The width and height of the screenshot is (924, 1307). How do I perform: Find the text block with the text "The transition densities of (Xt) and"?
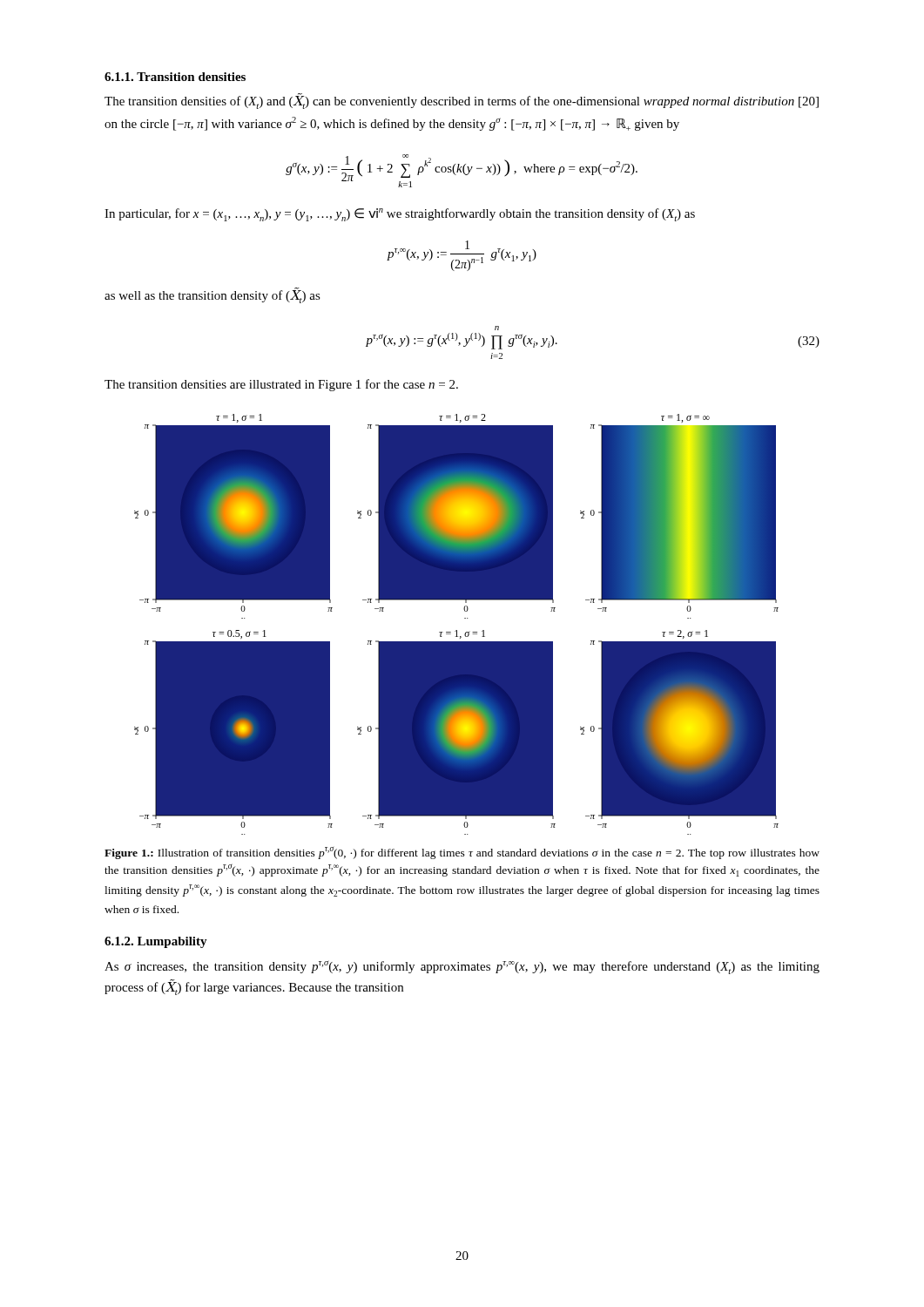coord(462,114)
